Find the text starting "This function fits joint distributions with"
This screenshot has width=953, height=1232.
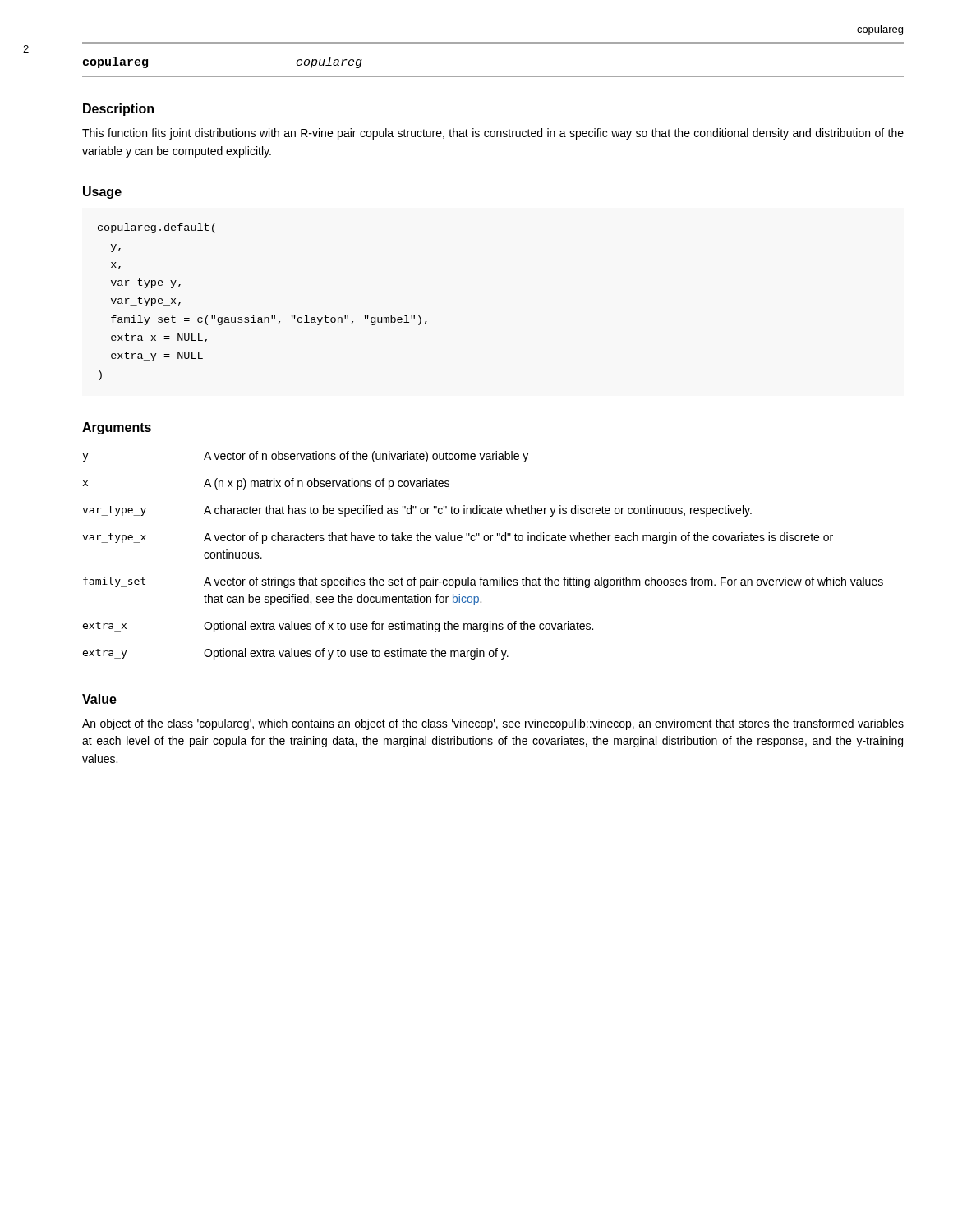493,142
